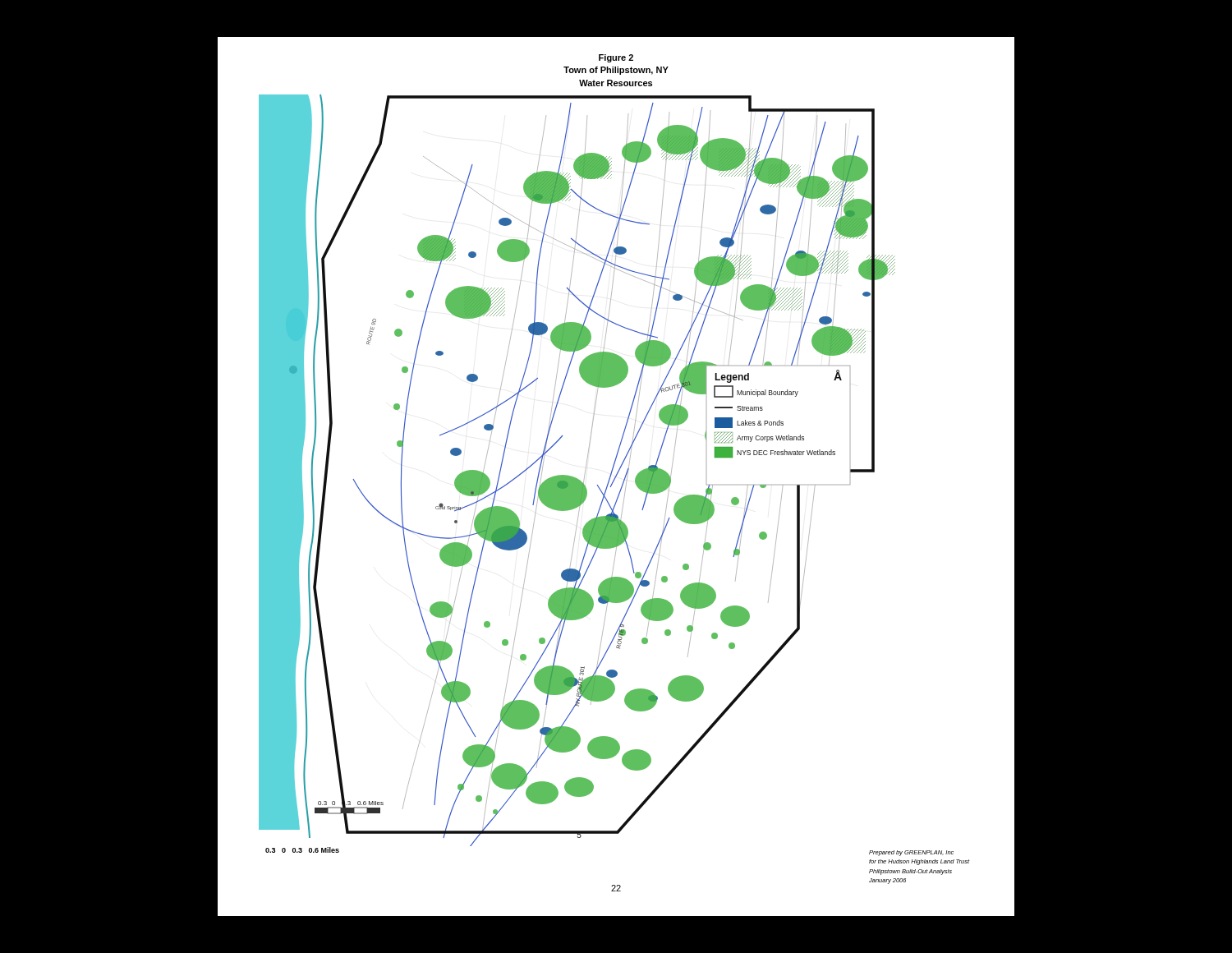This screenshot has width=1232, height=953.
Task: Click where it says "Figure 2Town of Philipstown, NYWater Resources"
Action: [x=616, y=70]
